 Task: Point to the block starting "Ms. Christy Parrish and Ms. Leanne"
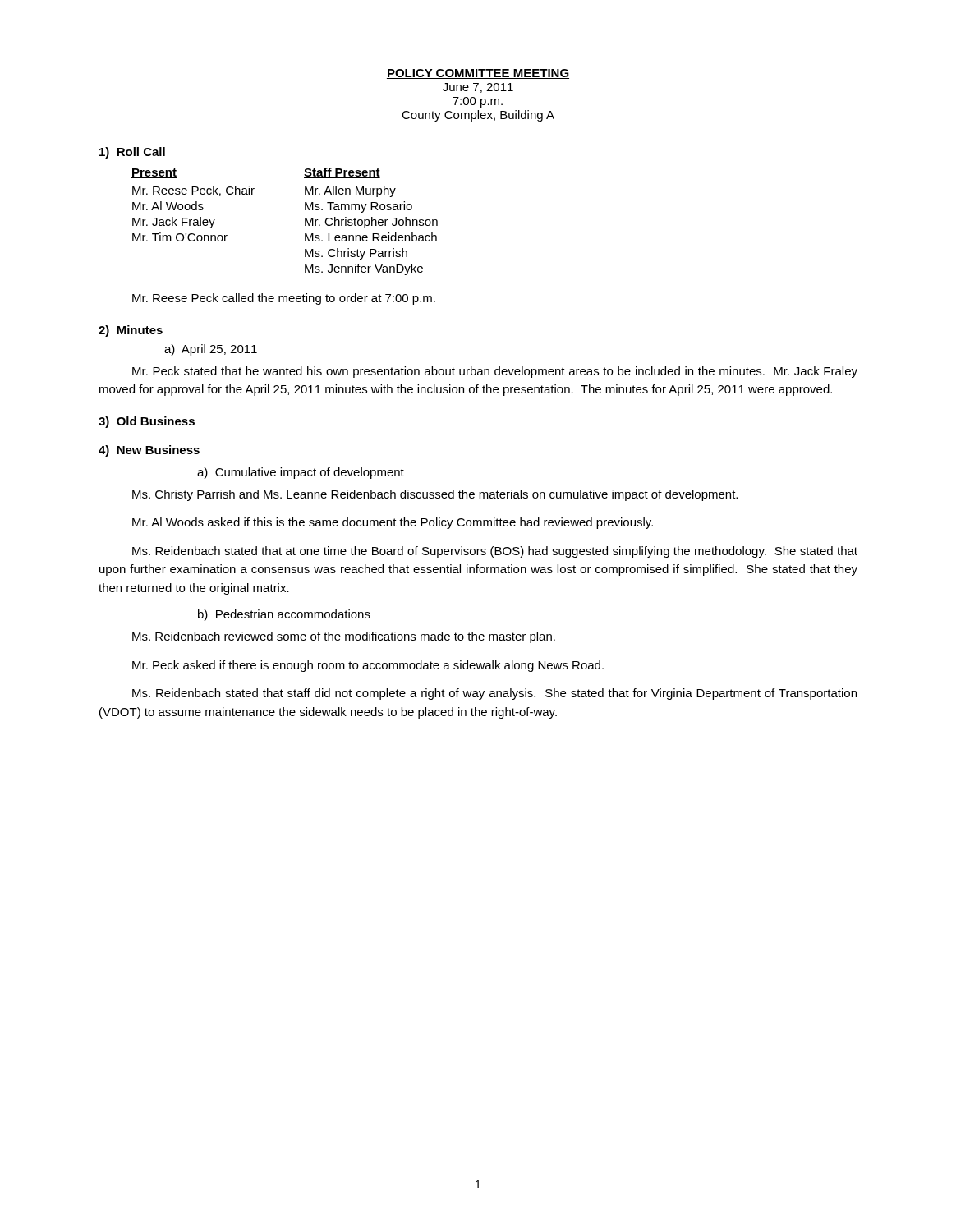pos(435,494)
